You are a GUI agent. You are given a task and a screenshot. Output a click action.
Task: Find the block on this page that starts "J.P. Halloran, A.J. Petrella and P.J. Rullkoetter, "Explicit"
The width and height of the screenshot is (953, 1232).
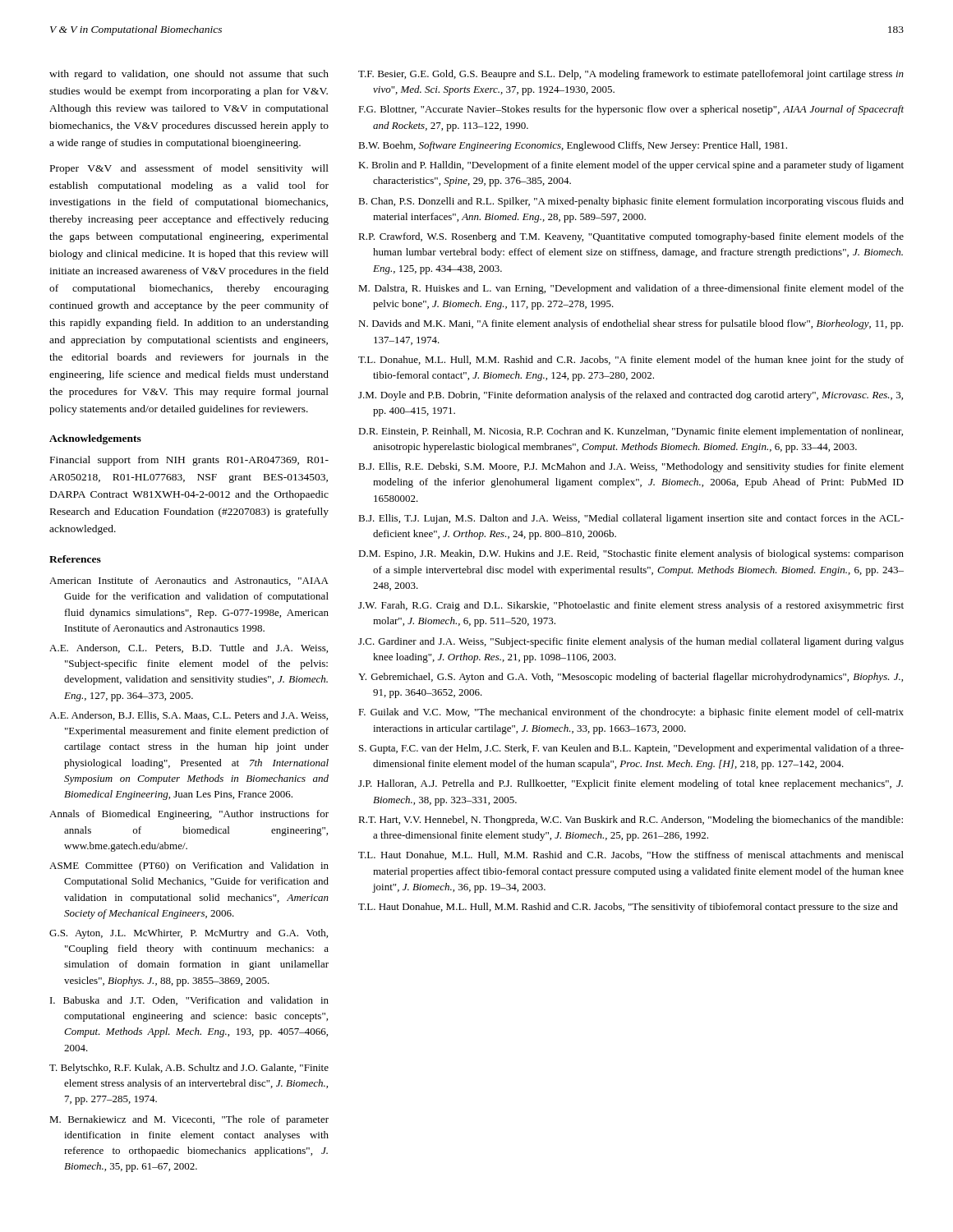[631, 791]
